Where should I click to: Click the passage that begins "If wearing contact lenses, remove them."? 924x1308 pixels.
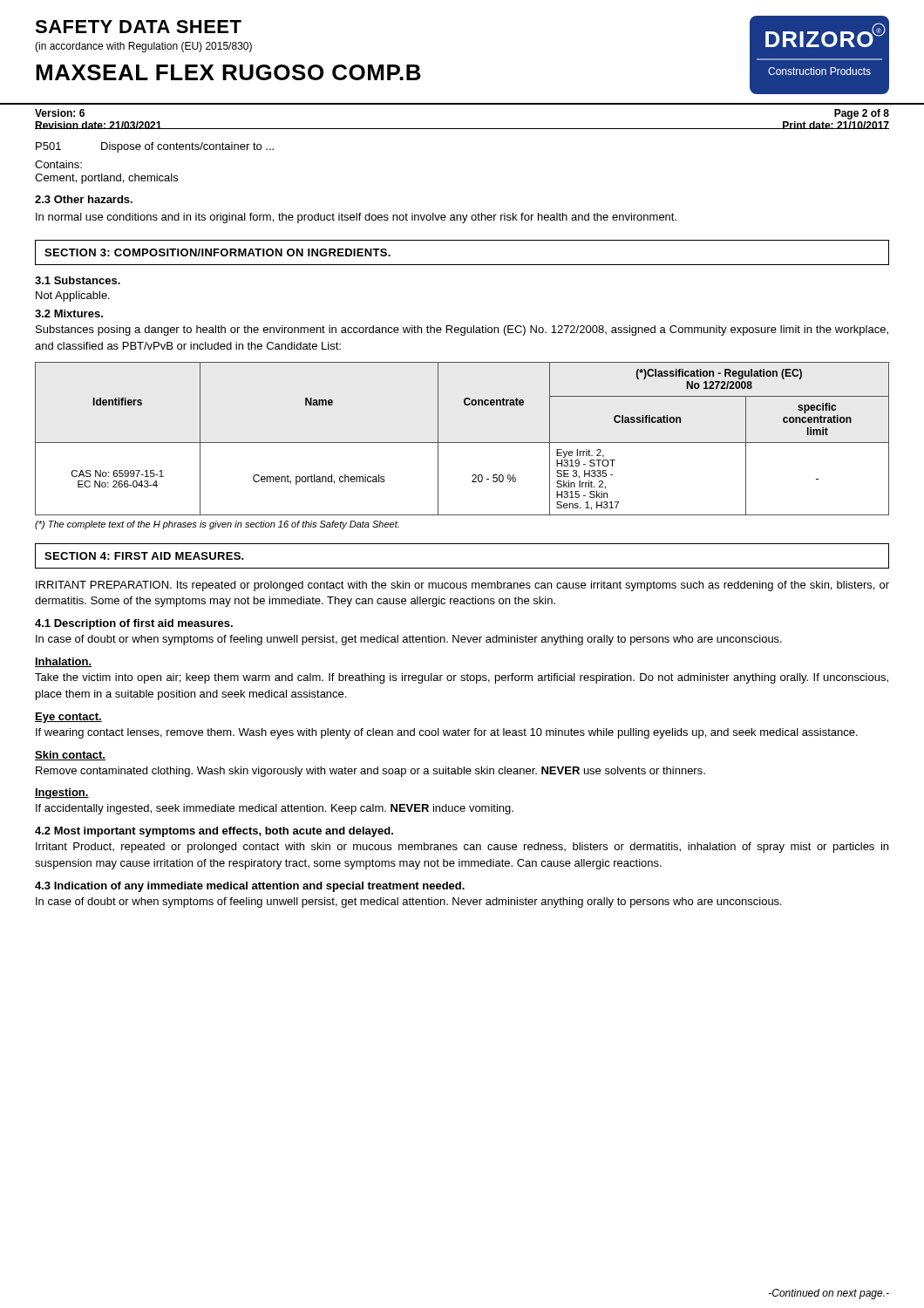coord(447,732)
